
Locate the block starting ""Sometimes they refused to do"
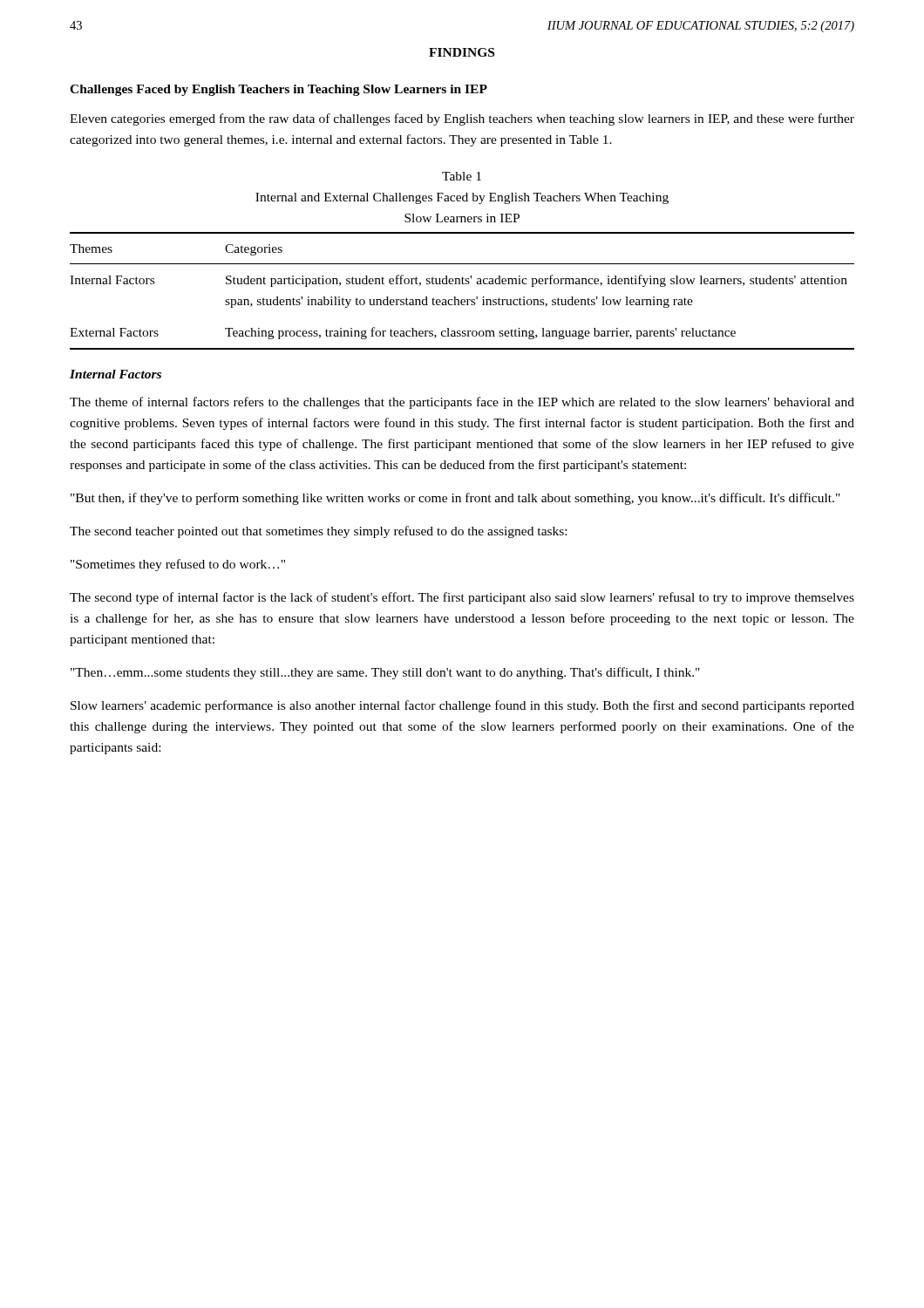[178, 564]
